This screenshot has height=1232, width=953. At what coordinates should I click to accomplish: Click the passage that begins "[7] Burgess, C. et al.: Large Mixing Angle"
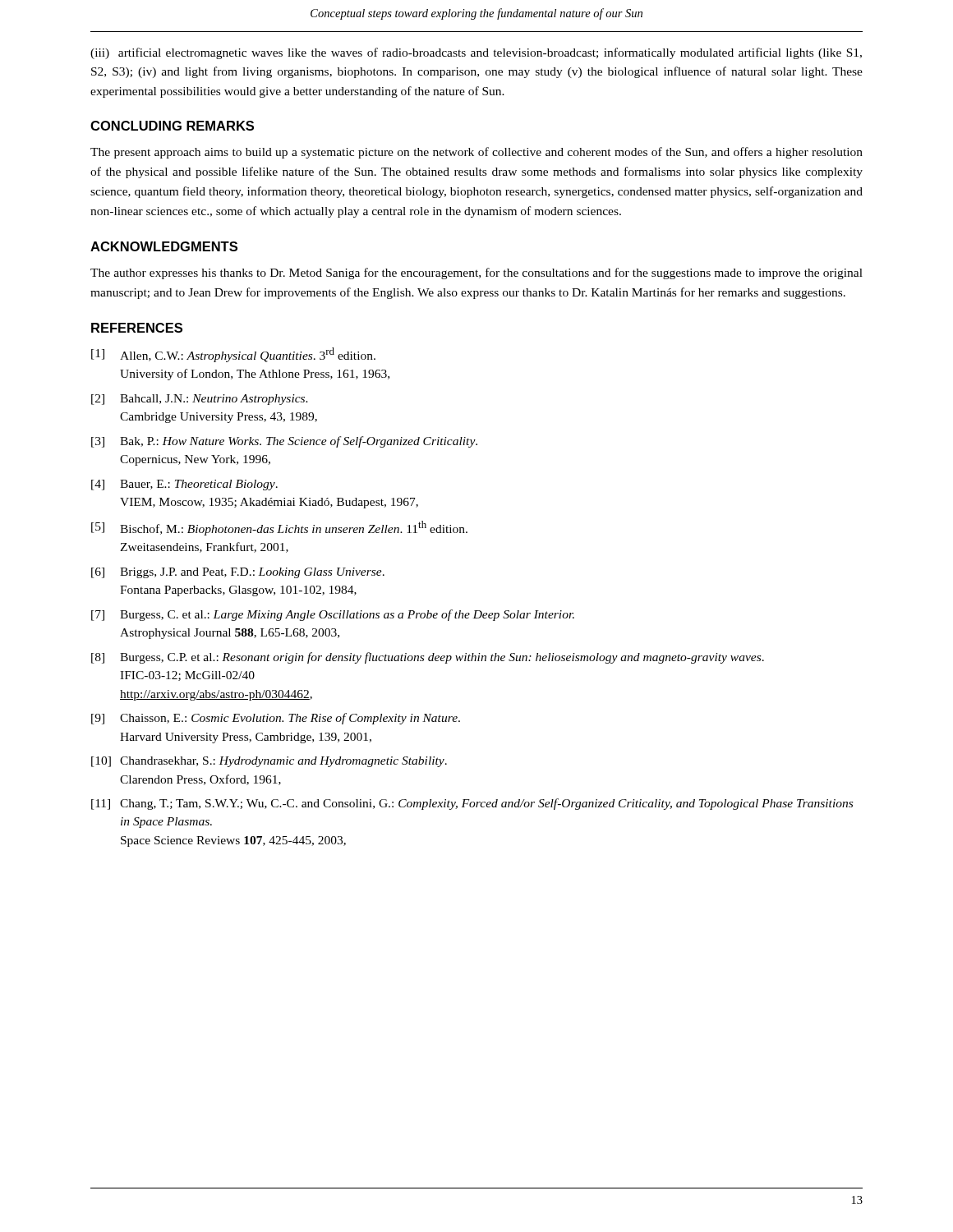(476, 624)
